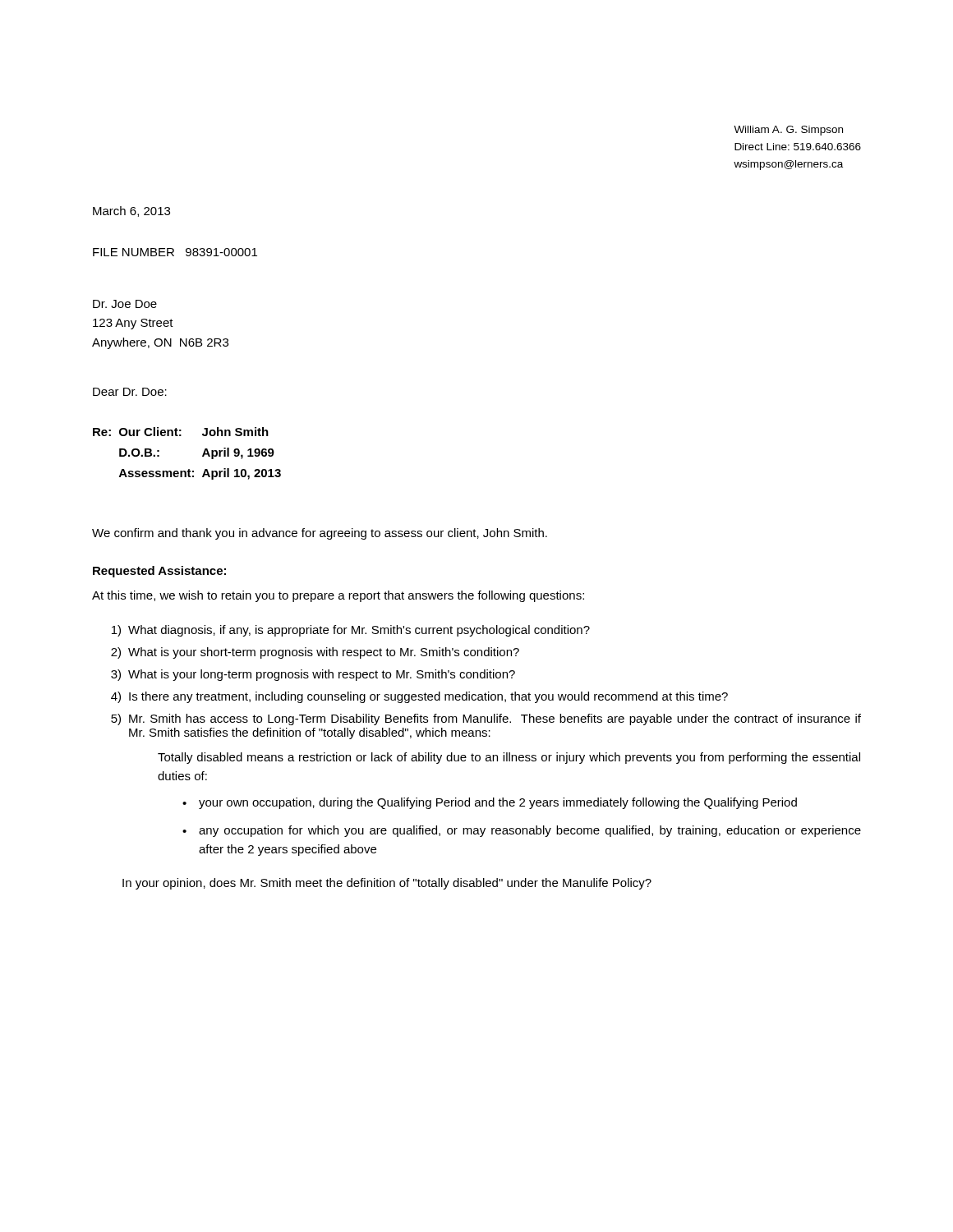The width and height of the screenshot is (953, 1232).
Task: Where is the passage that starts "Re: Our Client:"?
Action: [181, 432]
